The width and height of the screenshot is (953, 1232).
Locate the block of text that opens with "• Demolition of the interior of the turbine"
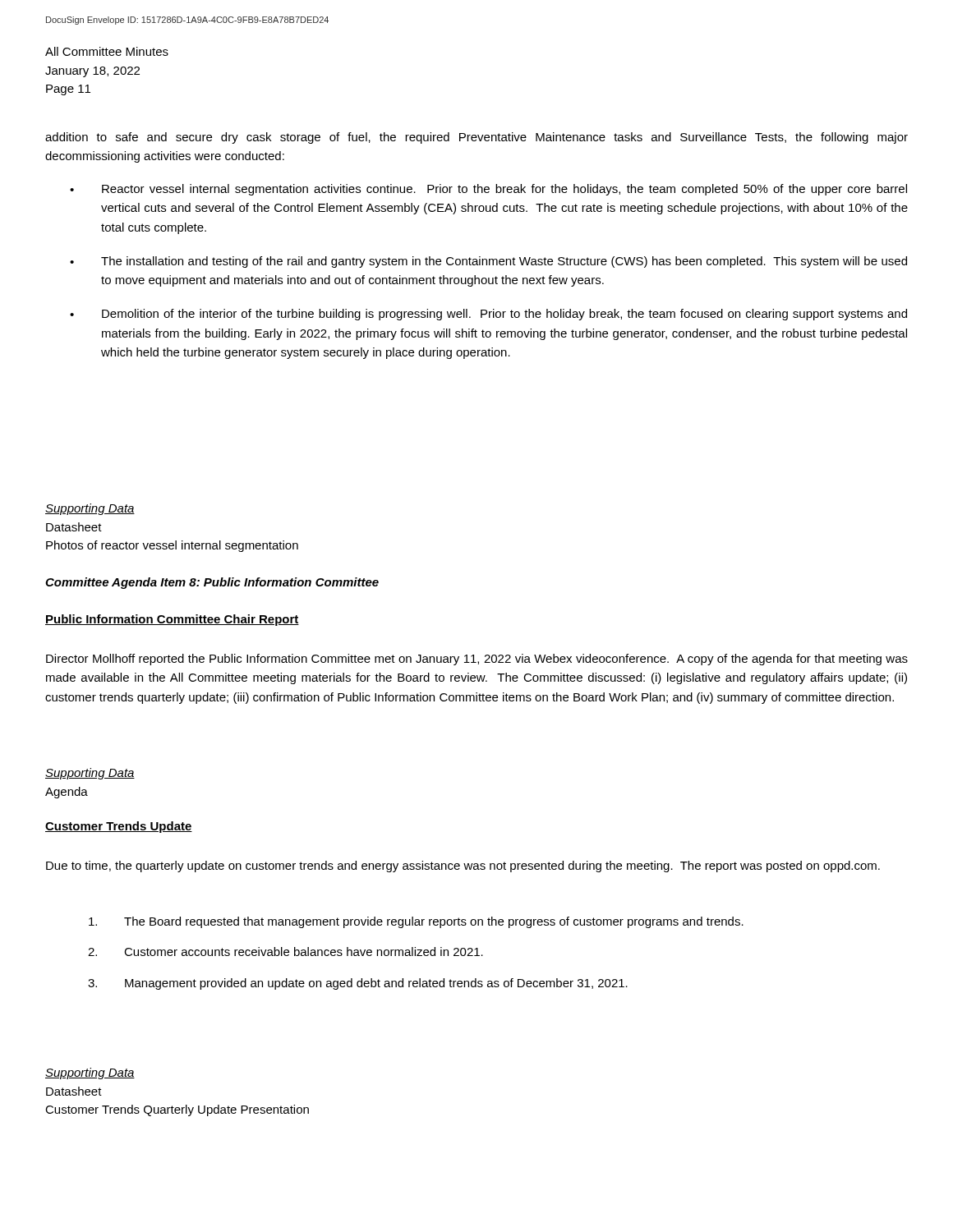[x=476, y=333]
